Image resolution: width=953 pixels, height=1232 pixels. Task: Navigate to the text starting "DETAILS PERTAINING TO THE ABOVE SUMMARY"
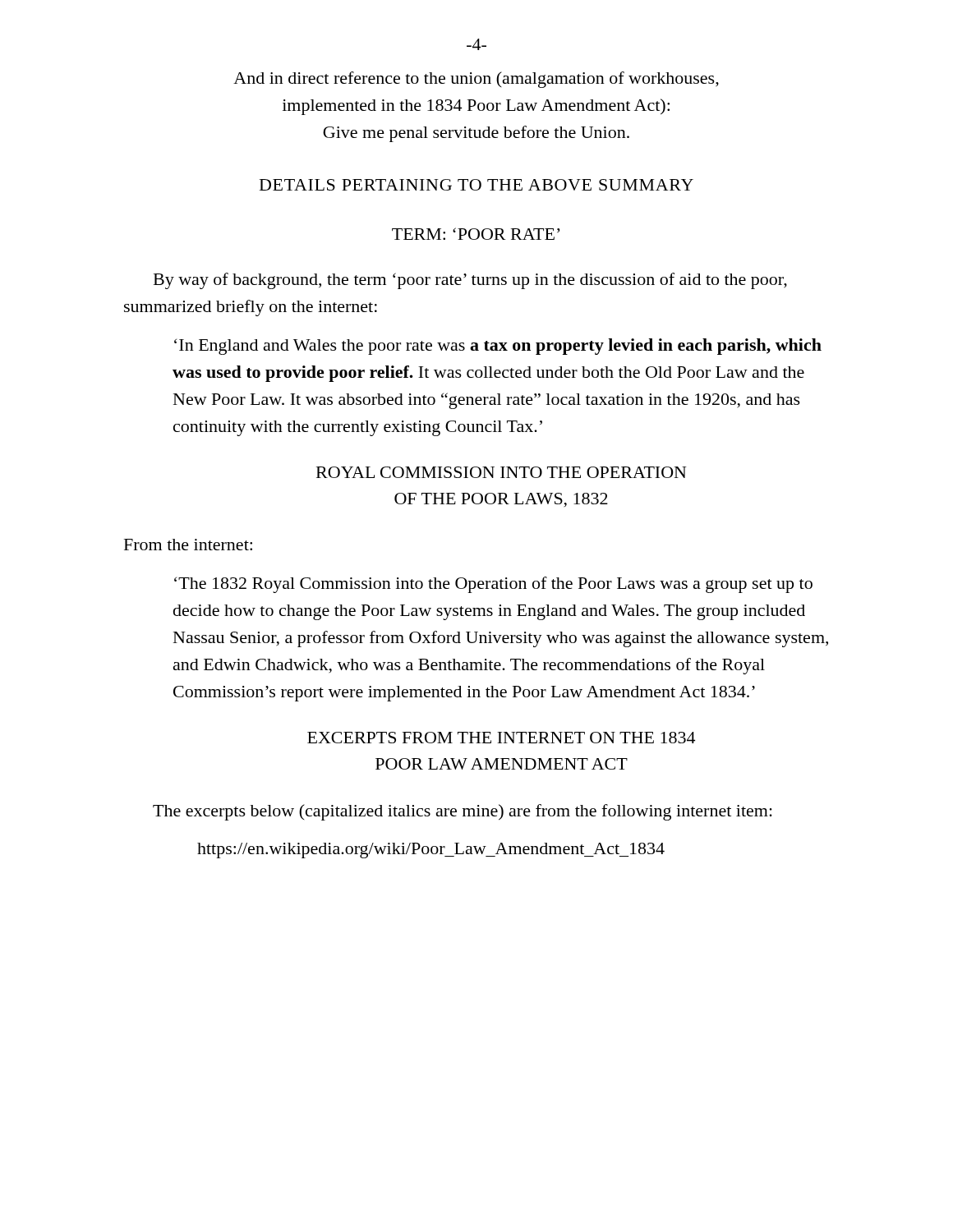point(476,184)
